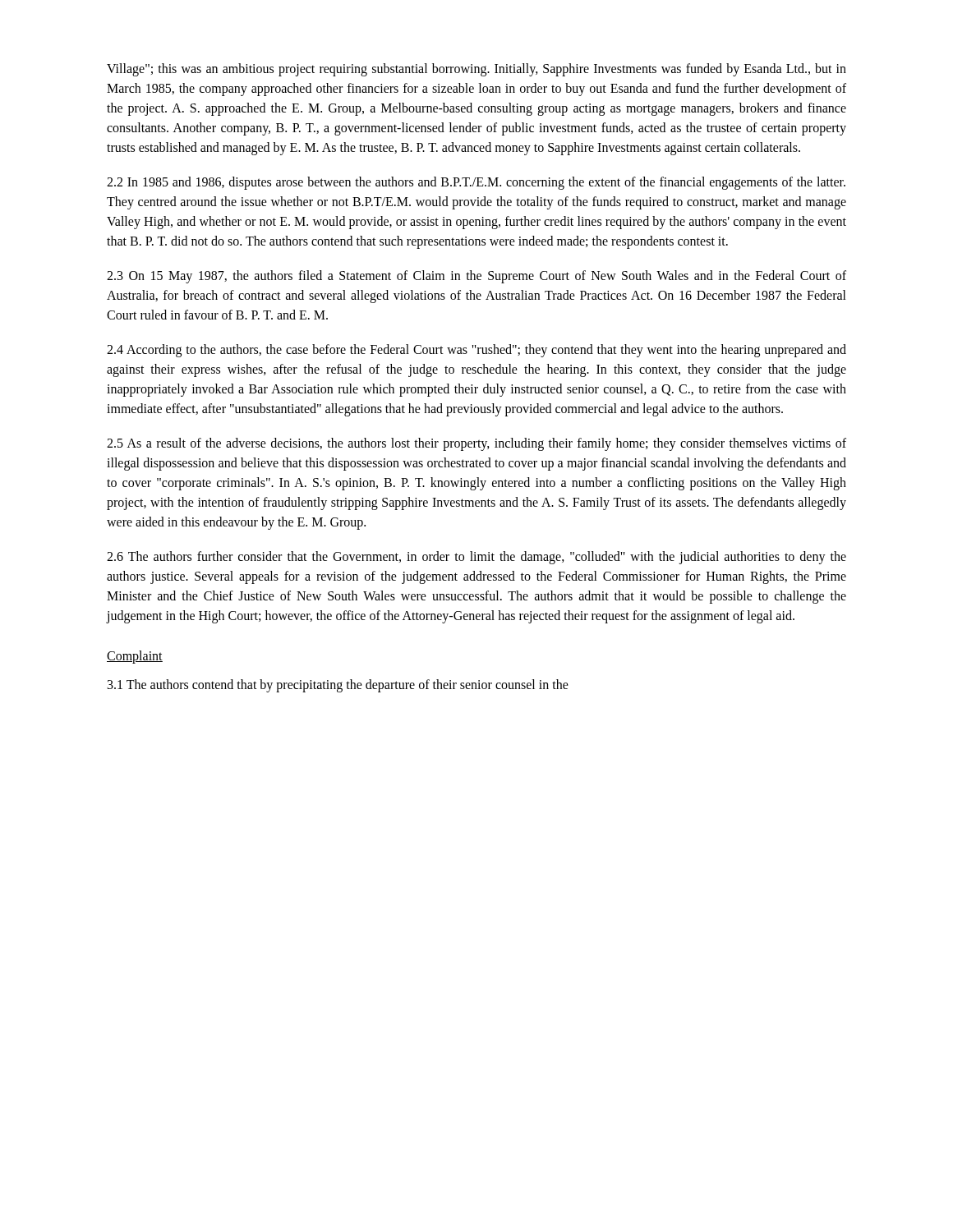
Task: Locate the element starting "4 According to the authors,"
Action: pyautogui.click(x=476, y=379)
